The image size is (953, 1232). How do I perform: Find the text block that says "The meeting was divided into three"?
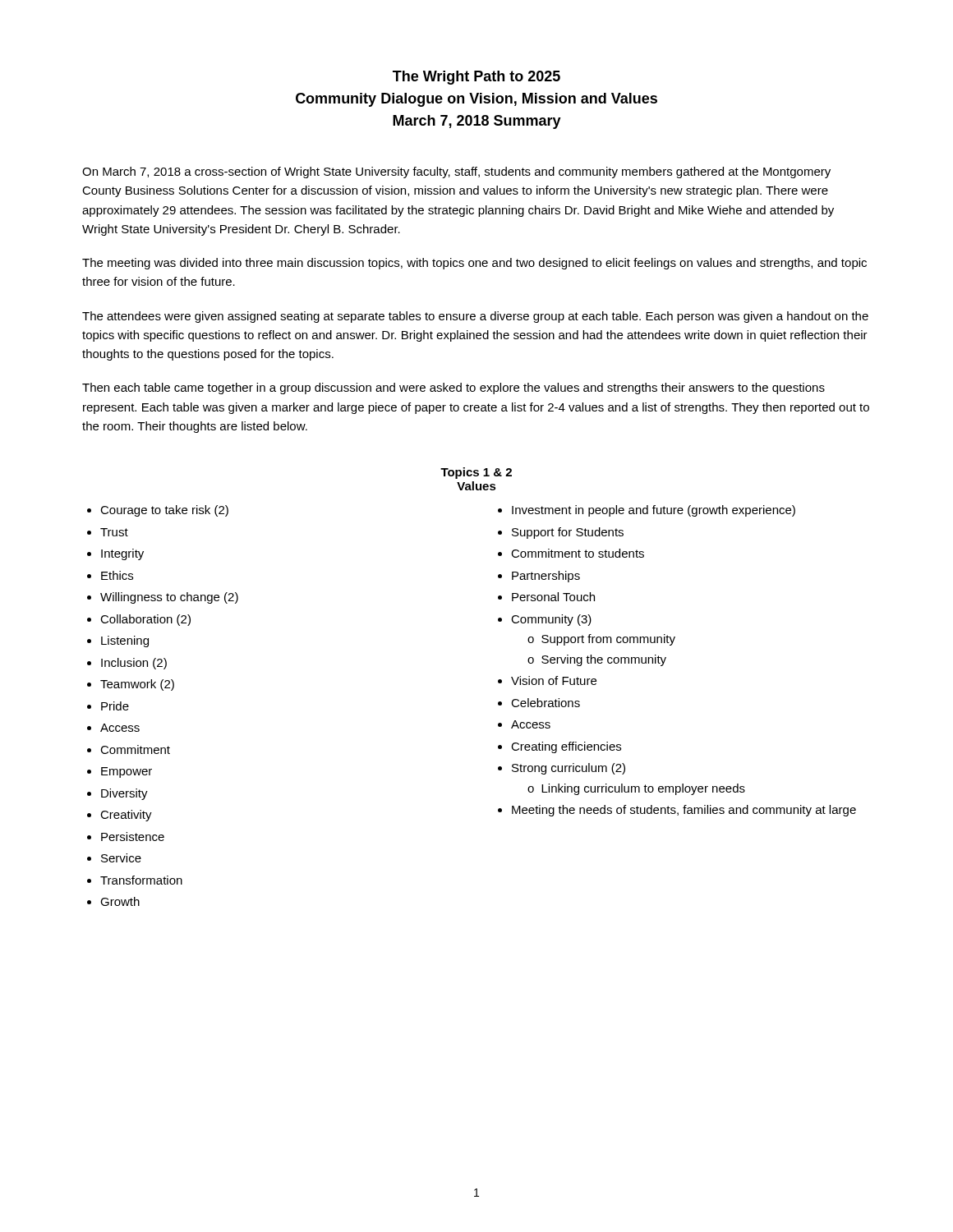pos(475,272)
